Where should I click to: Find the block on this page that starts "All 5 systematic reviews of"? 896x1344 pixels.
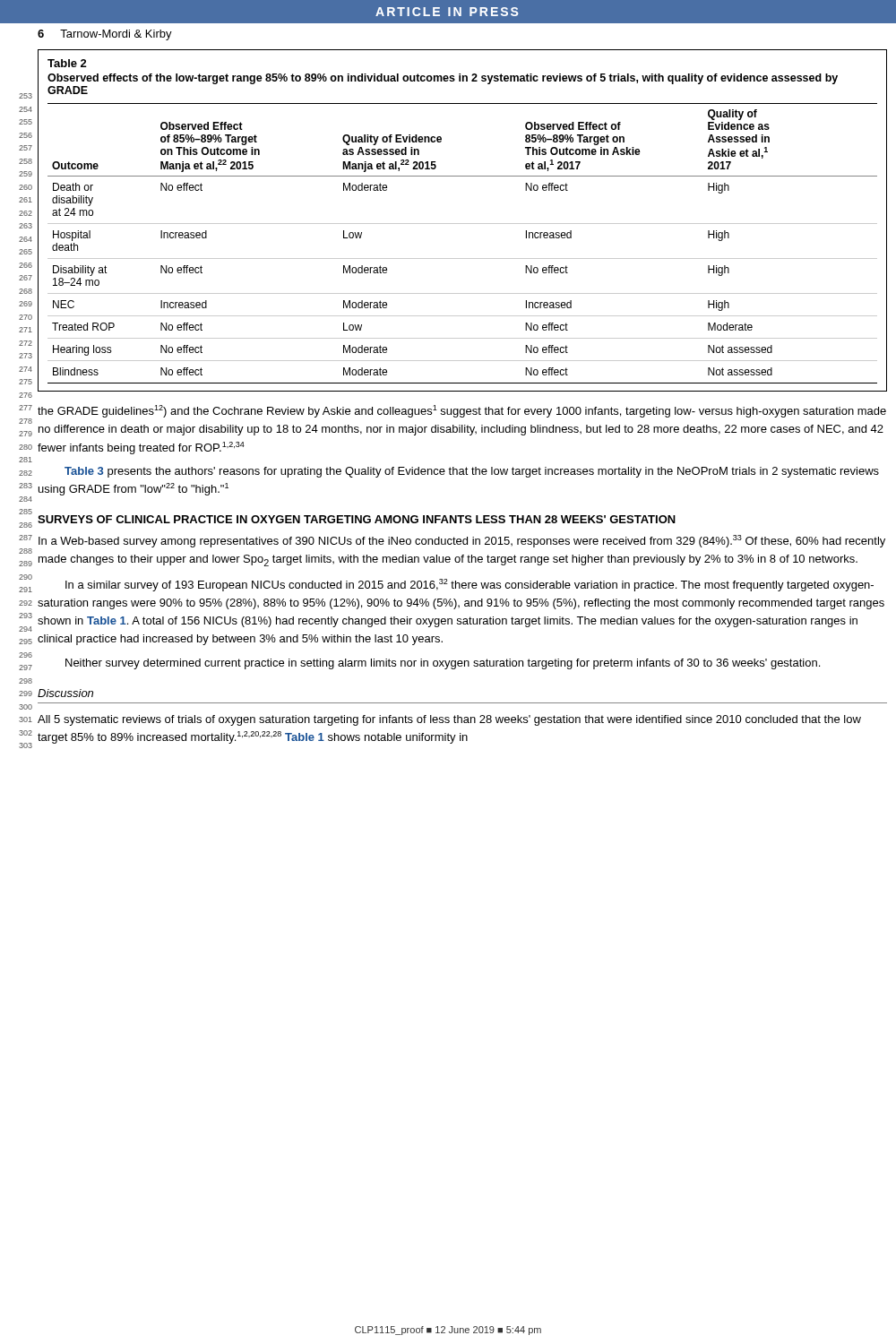(449, 728)
